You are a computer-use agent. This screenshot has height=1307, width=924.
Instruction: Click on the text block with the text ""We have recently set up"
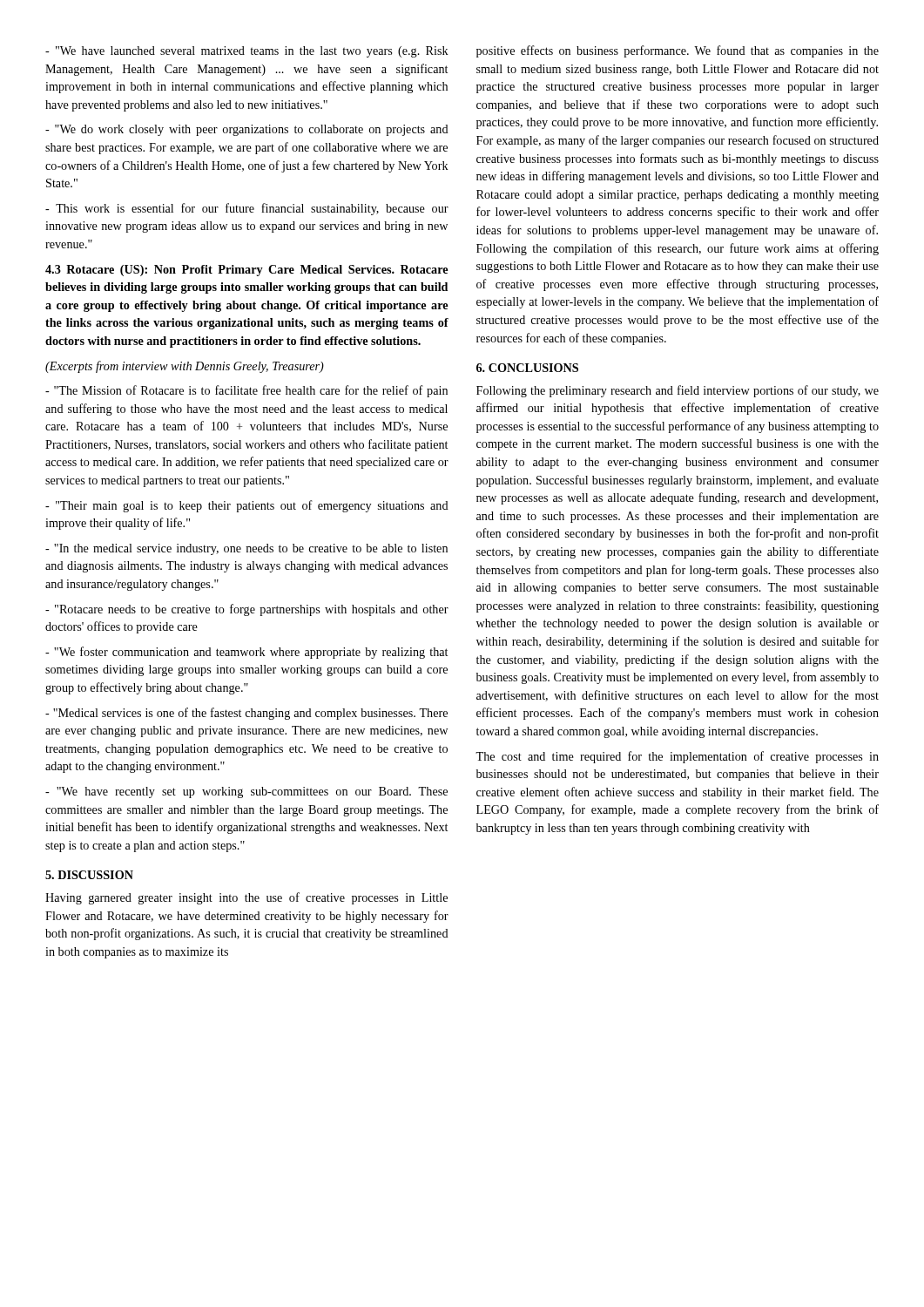[x=247, y=818]
